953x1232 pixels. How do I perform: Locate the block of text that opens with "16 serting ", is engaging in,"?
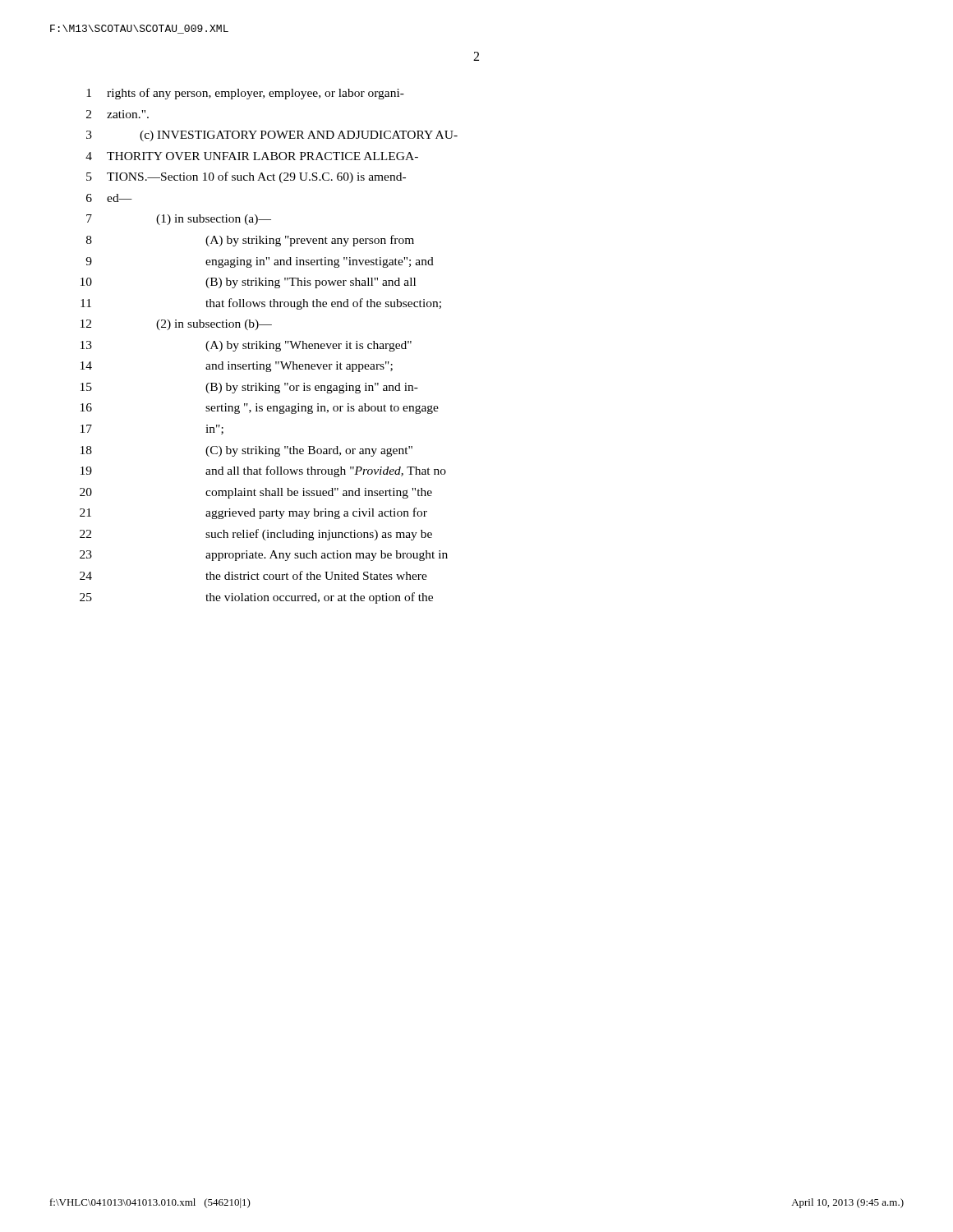tap(260, 409)
